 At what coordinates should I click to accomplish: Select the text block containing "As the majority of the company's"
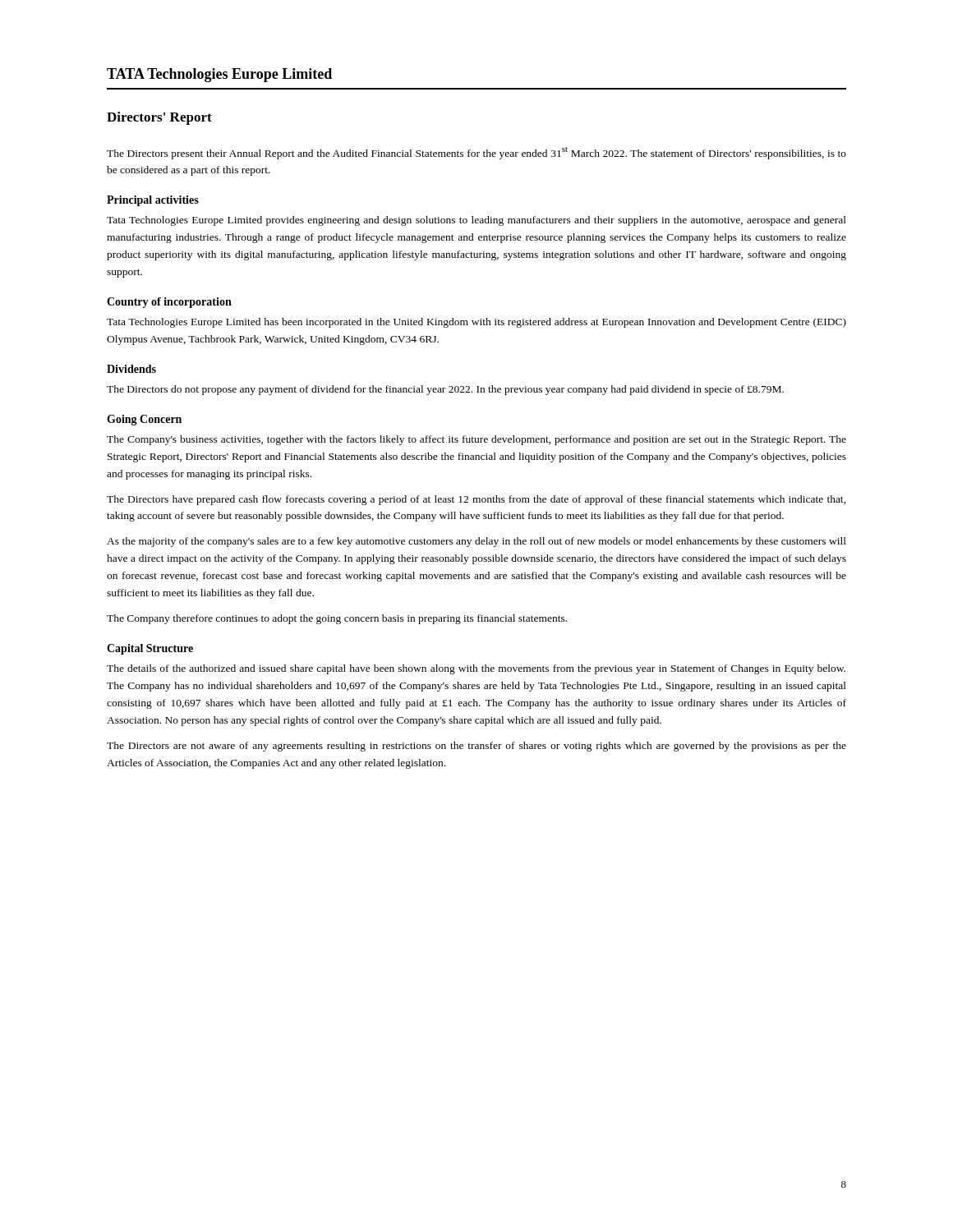coord(476,567)
